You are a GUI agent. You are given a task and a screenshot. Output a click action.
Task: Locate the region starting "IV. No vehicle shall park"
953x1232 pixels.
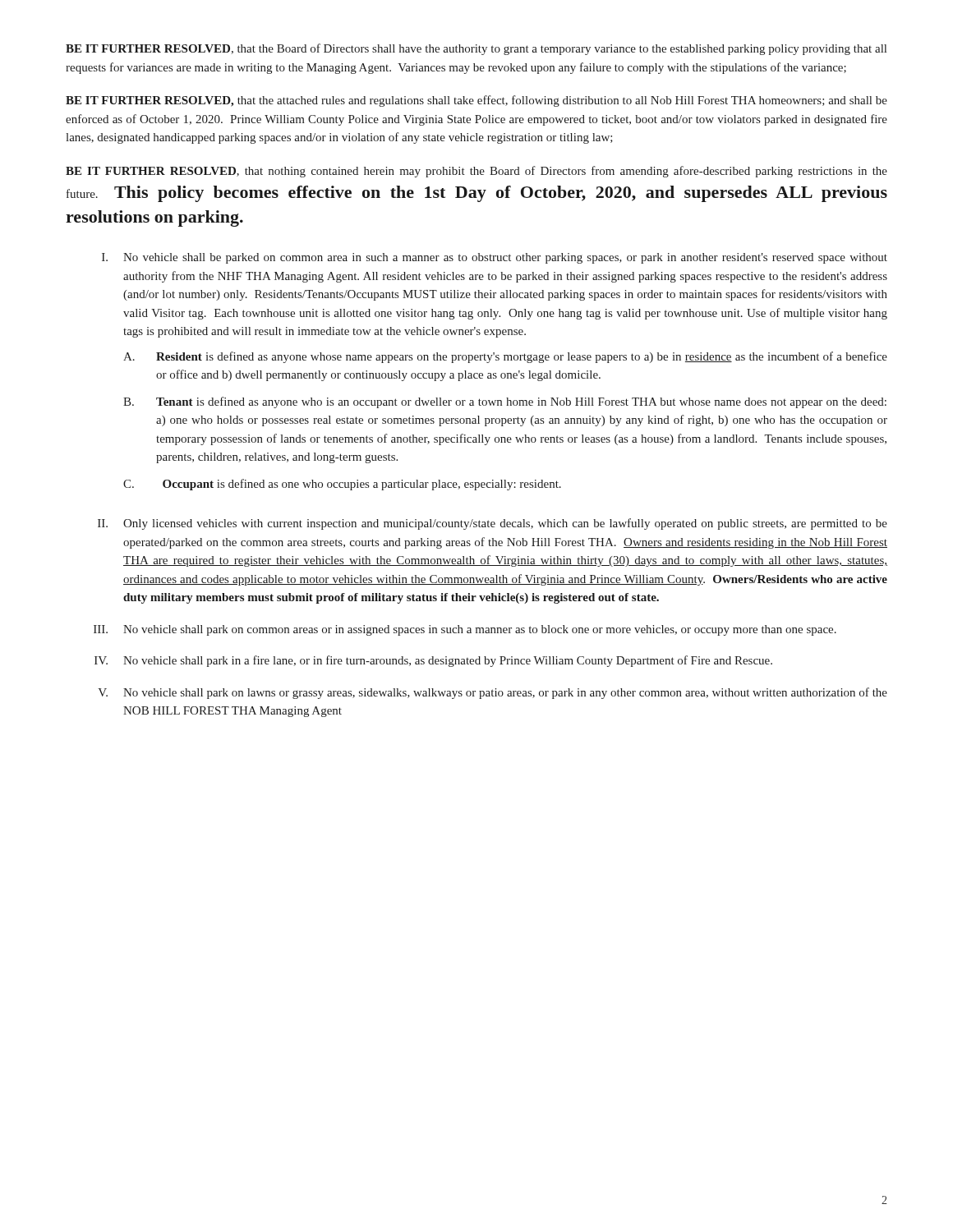click(x=476, y=661)
